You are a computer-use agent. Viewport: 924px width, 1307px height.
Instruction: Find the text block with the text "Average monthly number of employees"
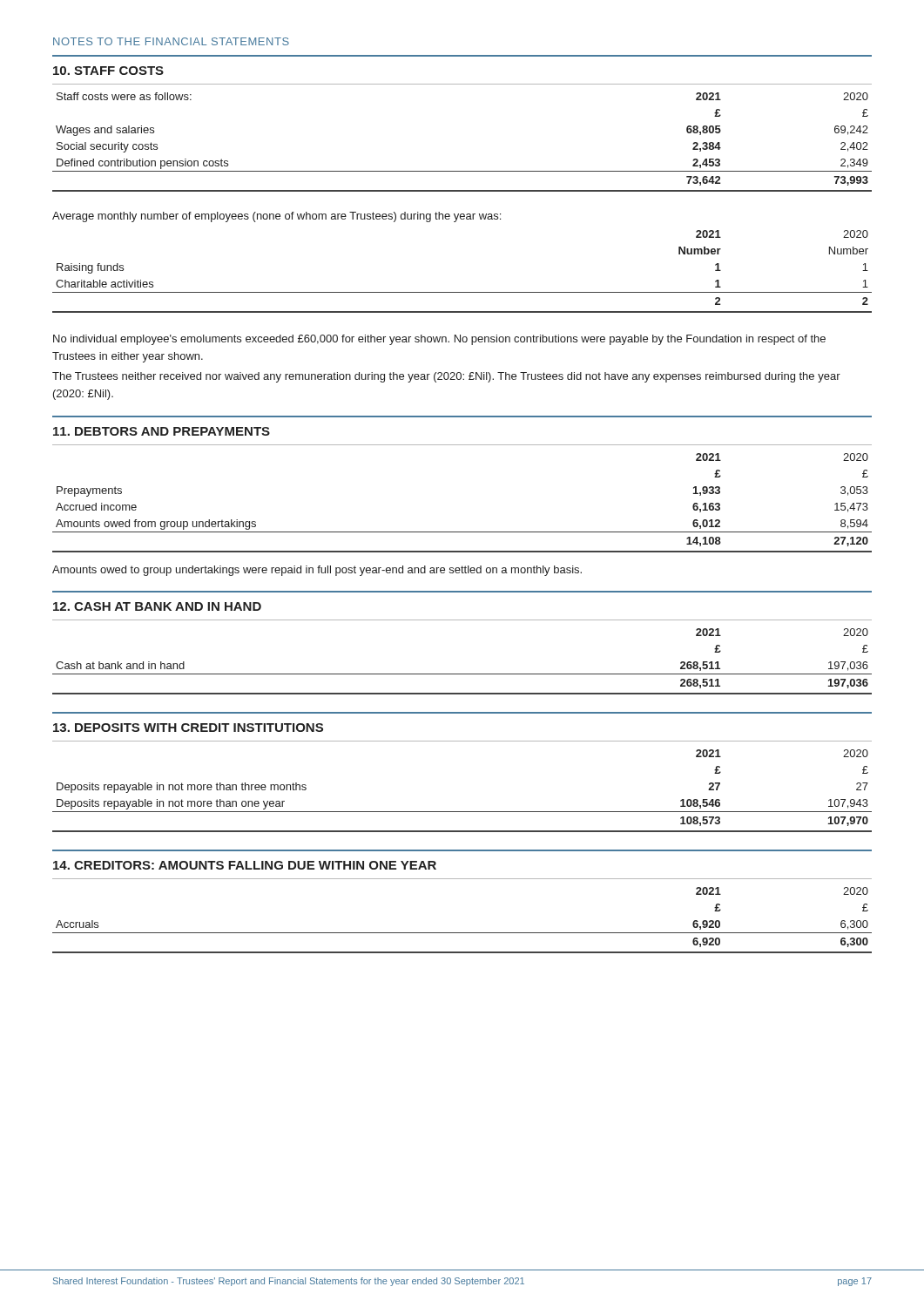click(x=277, y=216)
